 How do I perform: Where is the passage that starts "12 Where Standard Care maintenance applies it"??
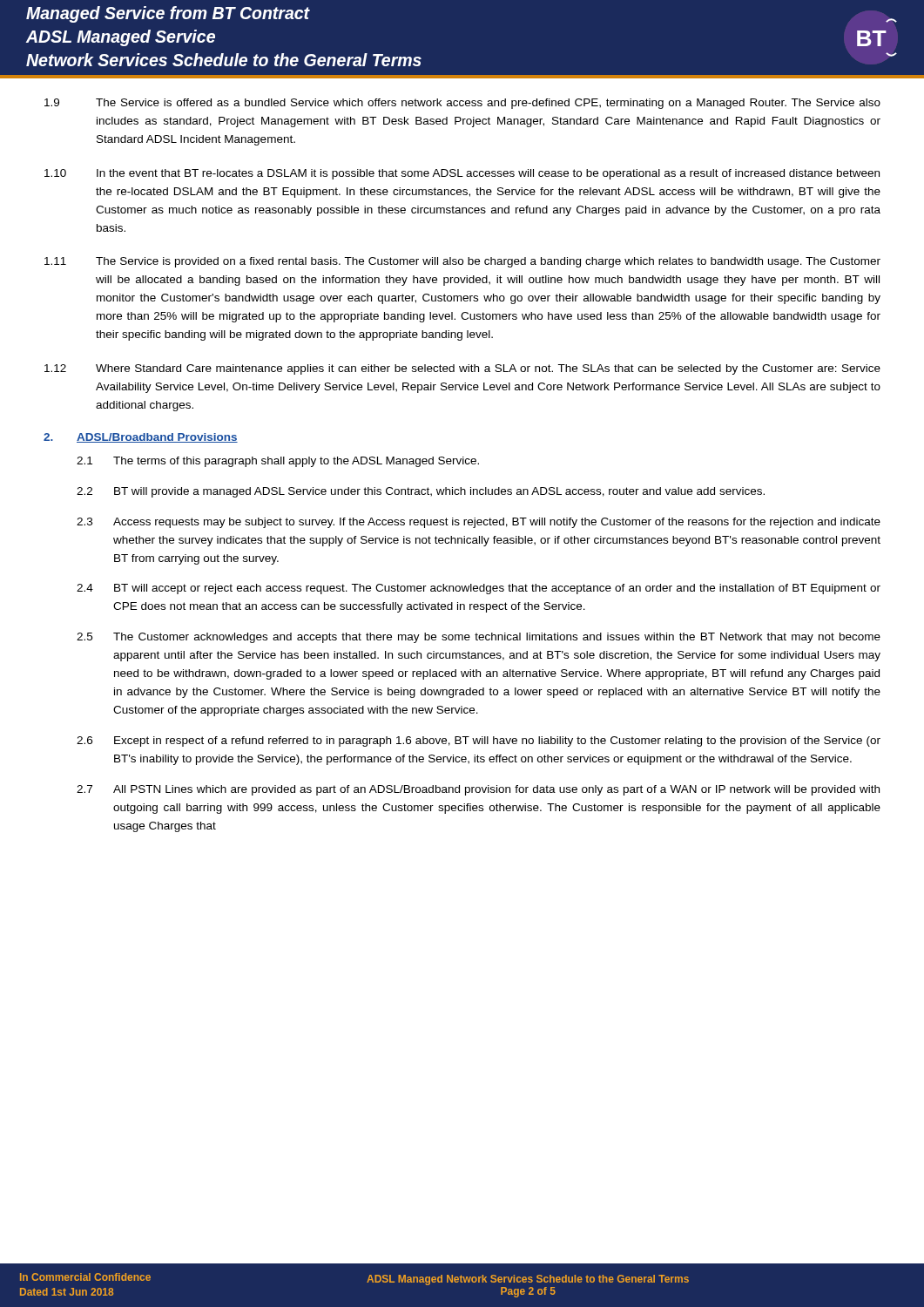coord(462,387)
